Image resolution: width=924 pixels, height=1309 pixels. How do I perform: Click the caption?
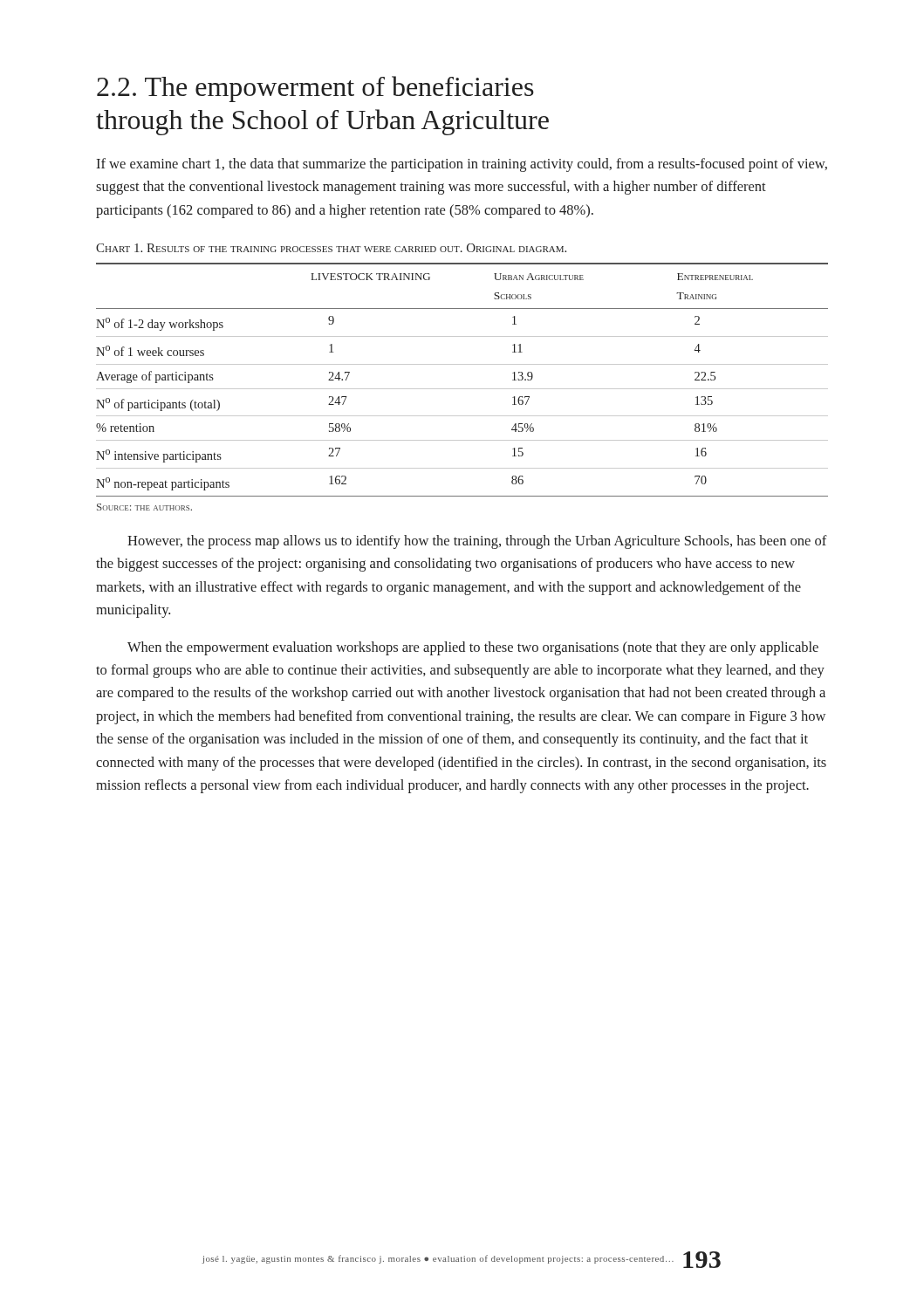tap(462, 248)
